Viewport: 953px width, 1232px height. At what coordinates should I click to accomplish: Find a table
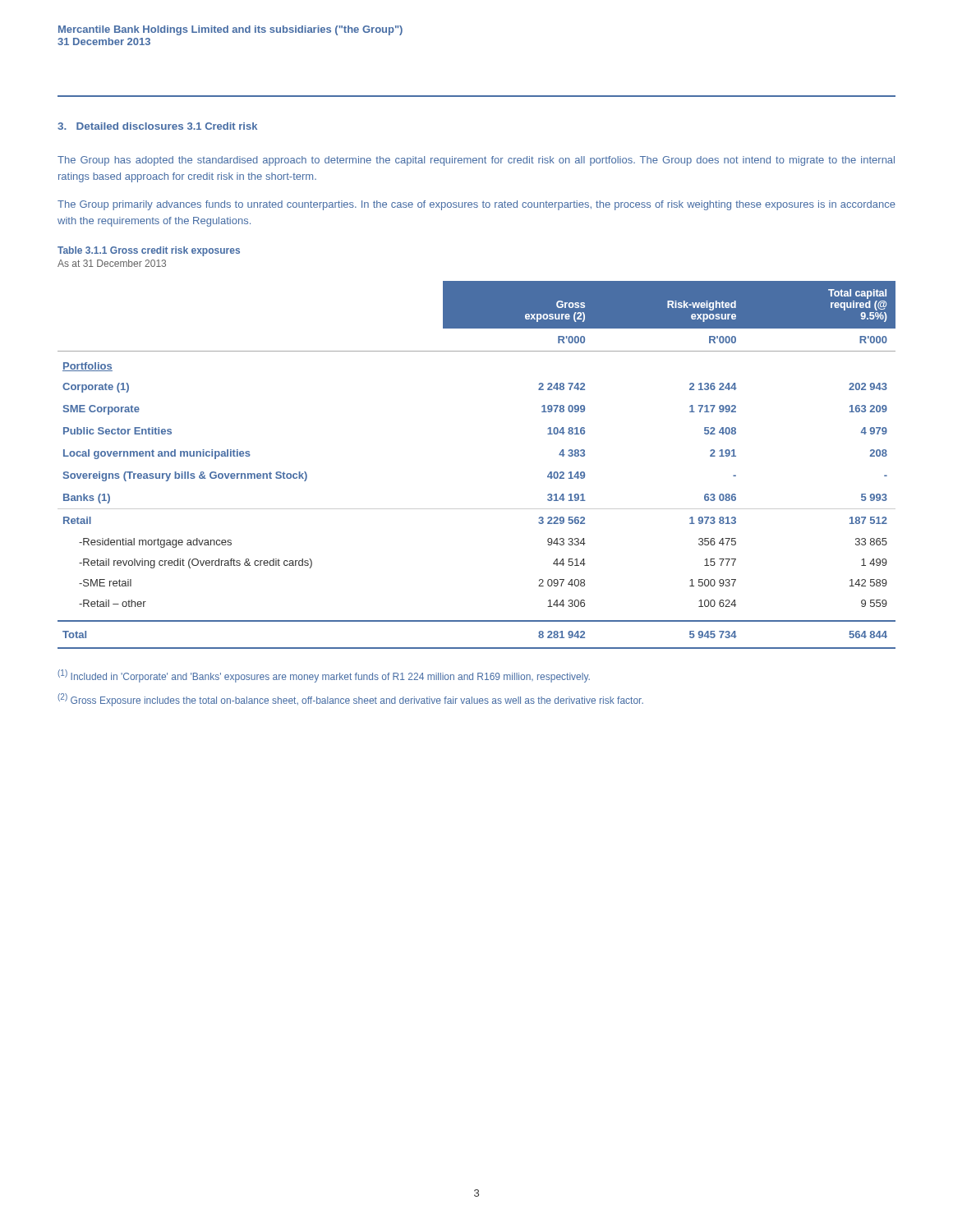476,465
